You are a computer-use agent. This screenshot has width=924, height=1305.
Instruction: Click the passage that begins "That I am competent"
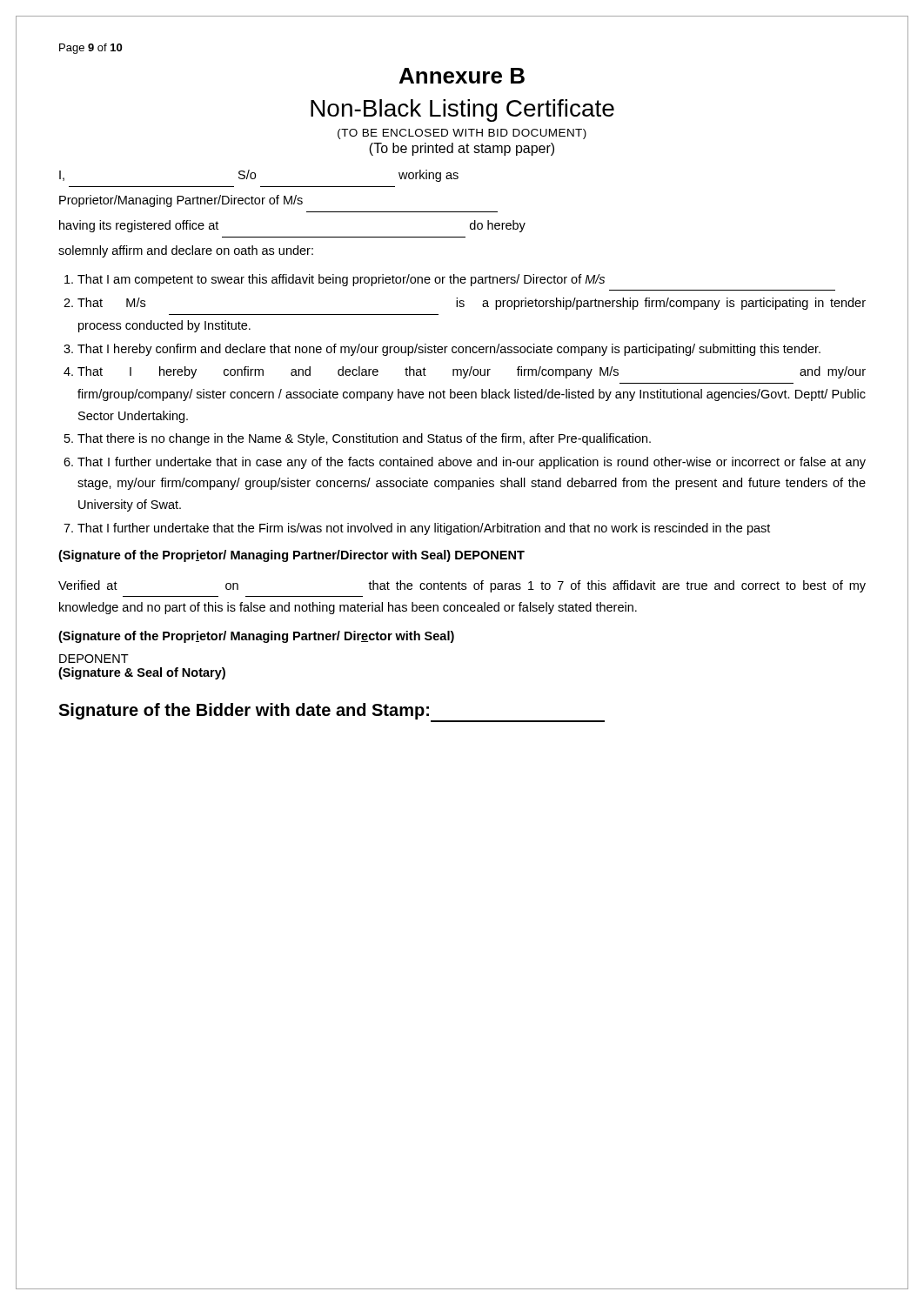[x=456, y=280]
